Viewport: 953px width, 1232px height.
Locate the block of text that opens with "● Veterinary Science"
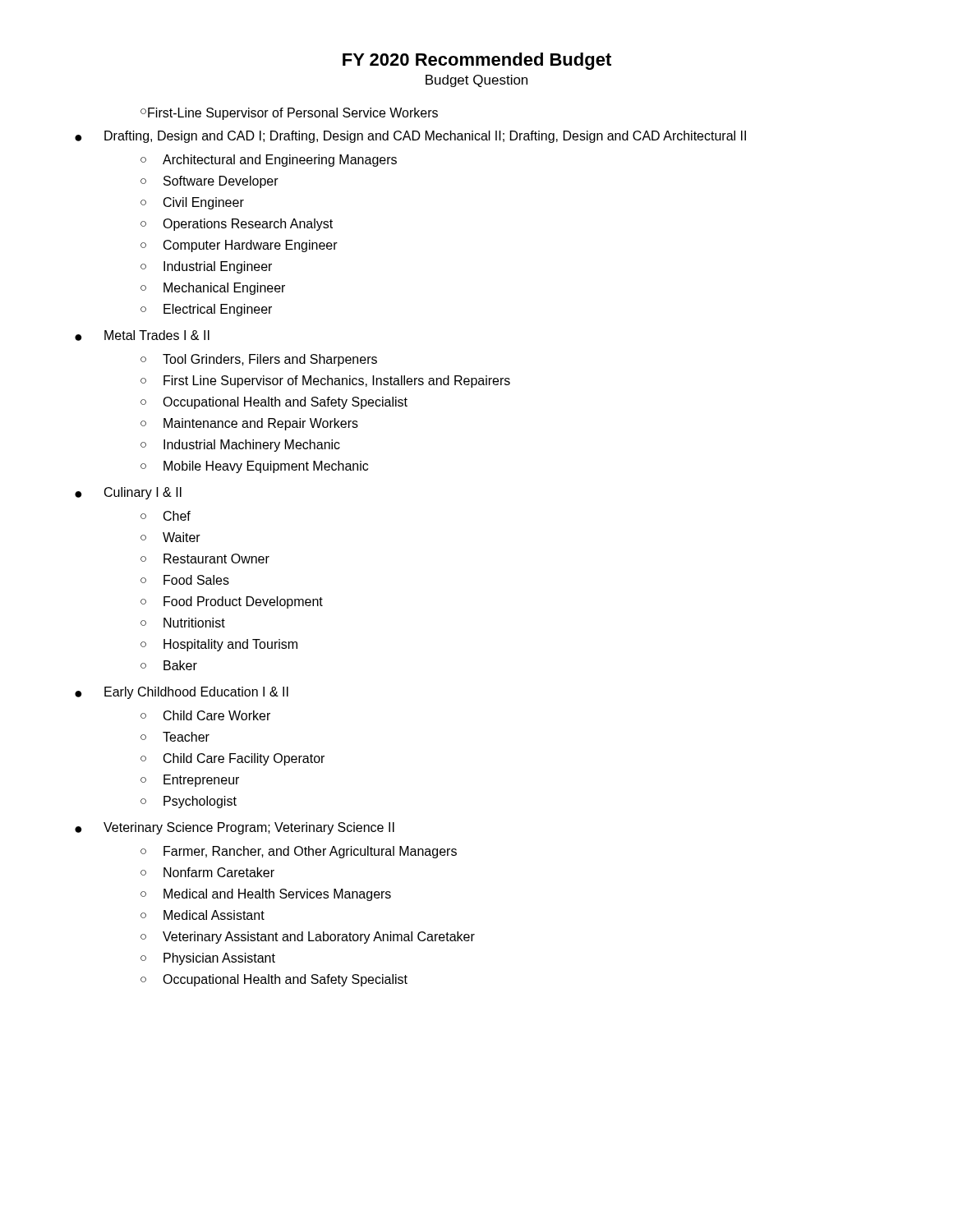235,828
